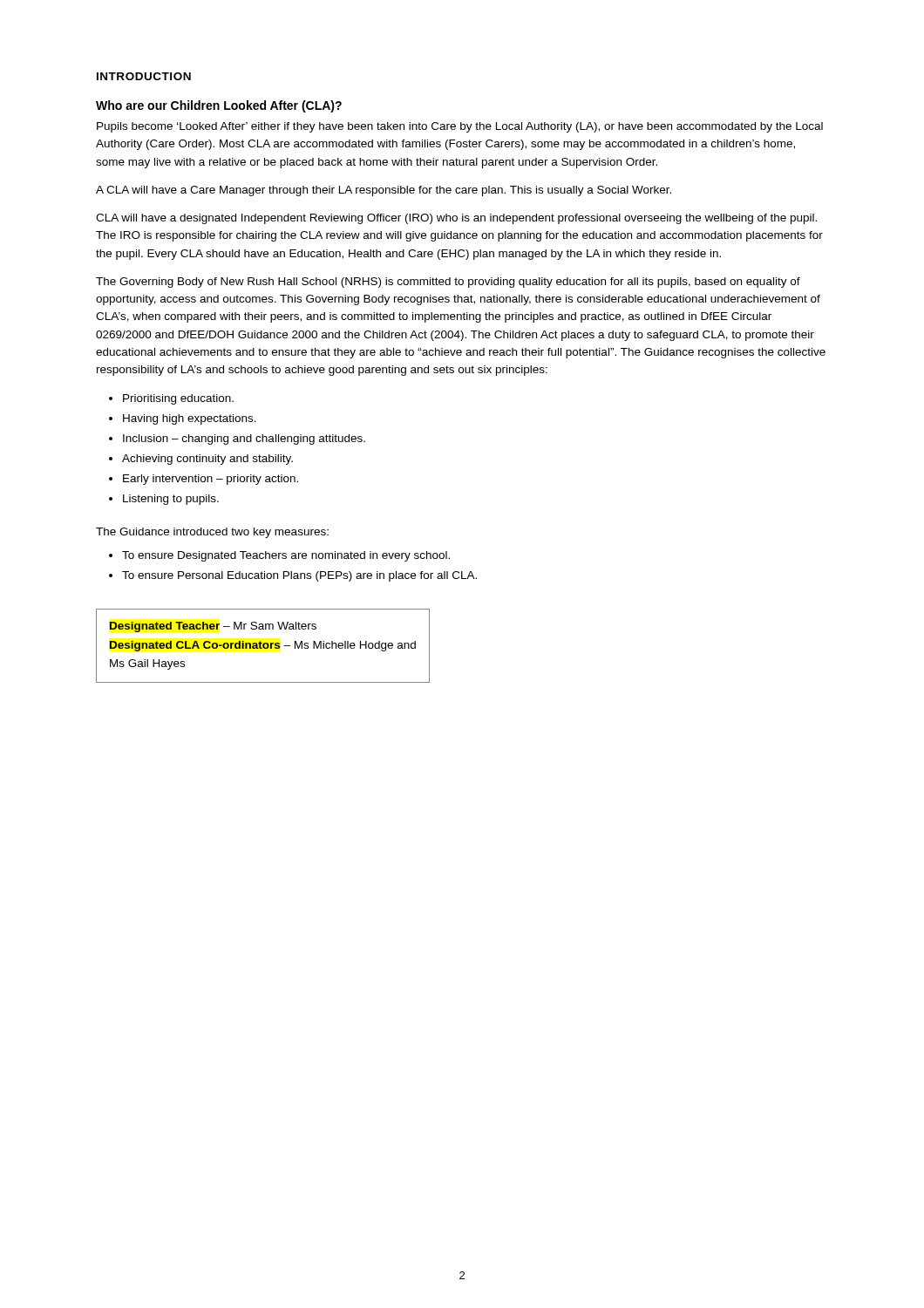Screen dimensions: 1308x924
Task: Select the element starting "Early intervention –"
Action: [x=211, y=478]
